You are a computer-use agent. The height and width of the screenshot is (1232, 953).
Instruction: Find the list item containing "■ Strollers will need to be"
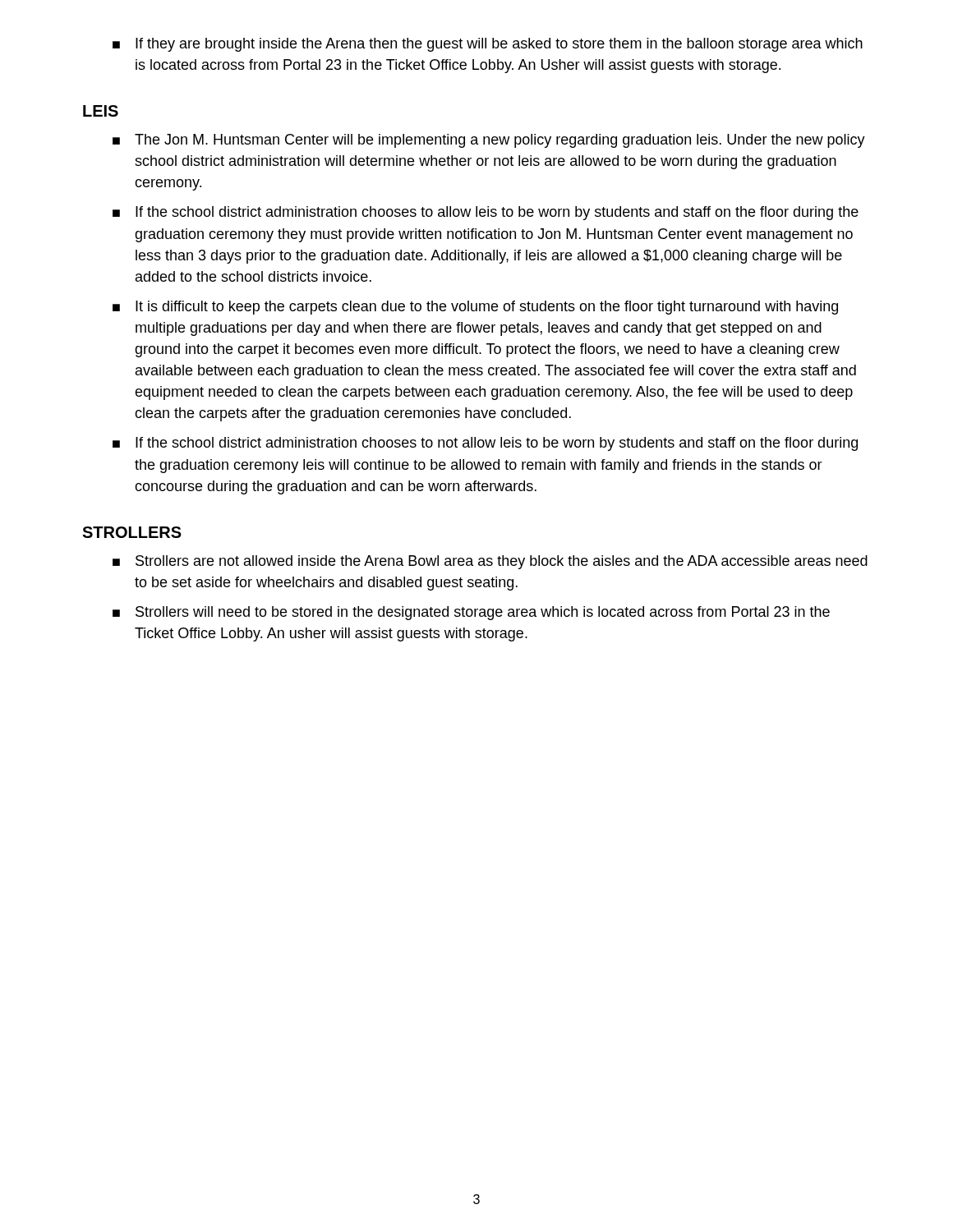click(491, 623)
